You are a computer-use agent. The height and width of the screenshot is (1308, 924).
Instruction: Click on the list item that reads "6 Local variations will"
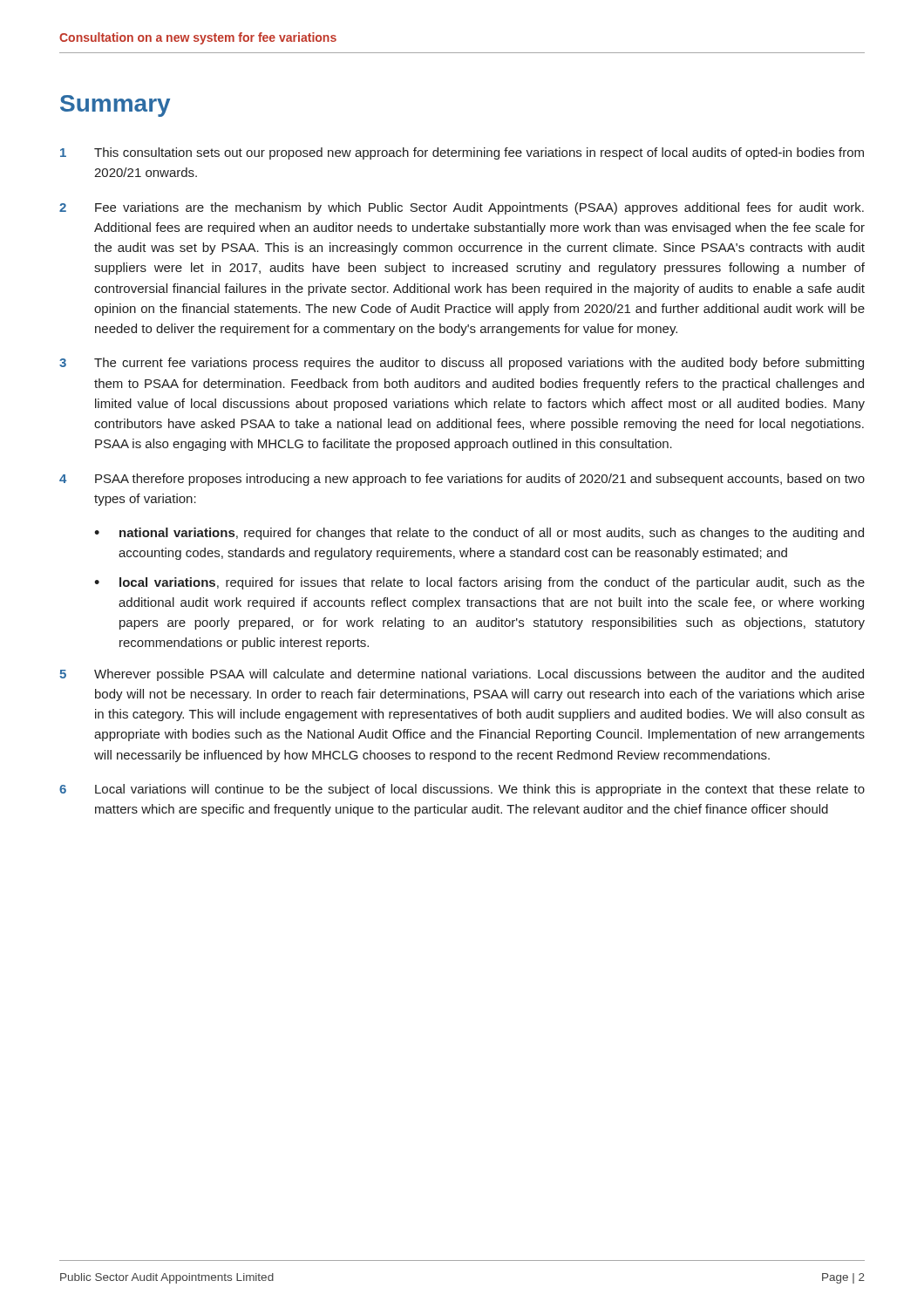click(462, 799)
